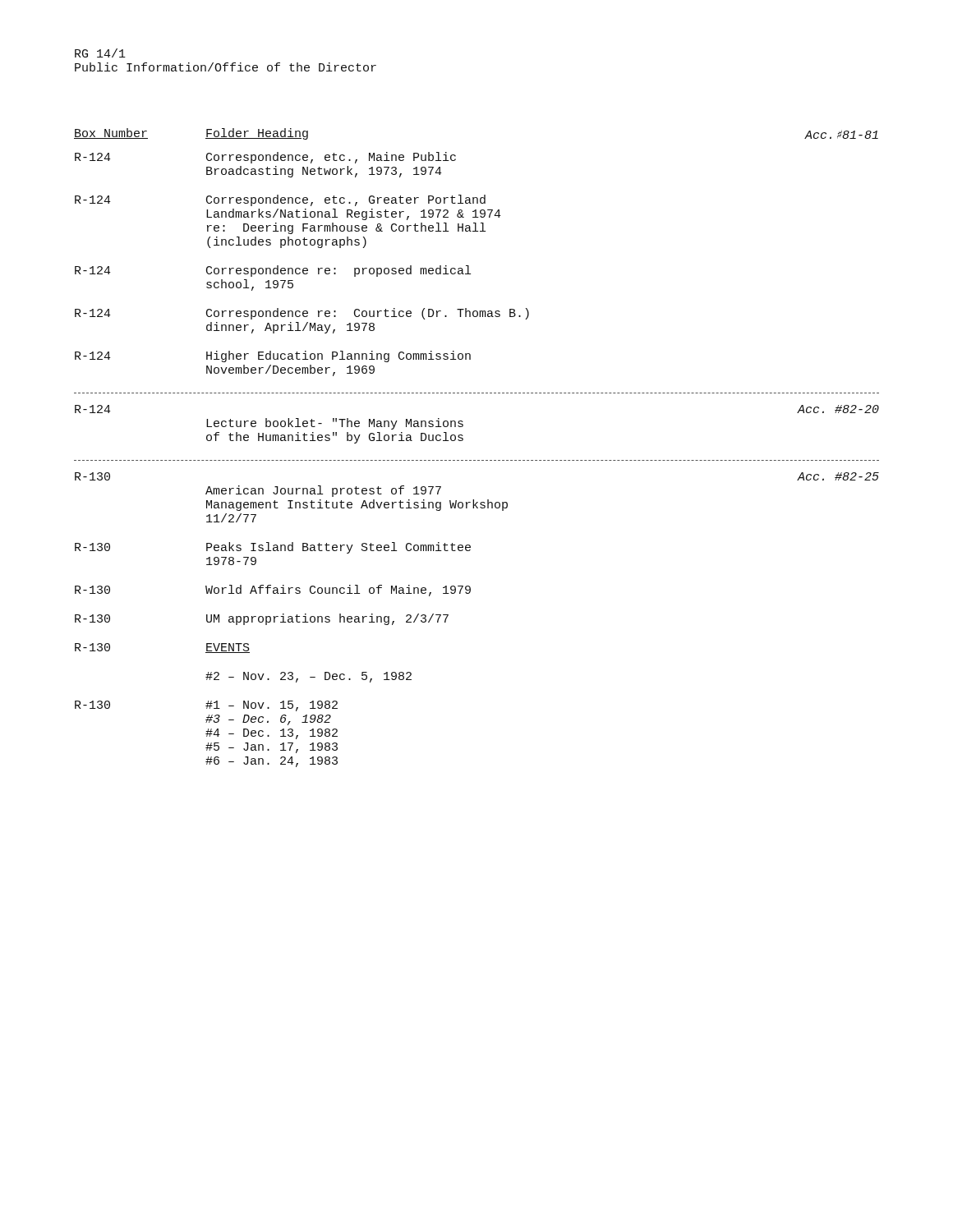Click on the table containing "Box Number Folder Heading Acc.♯81-81"
The image size is (953, 1232).
[476, 448]
